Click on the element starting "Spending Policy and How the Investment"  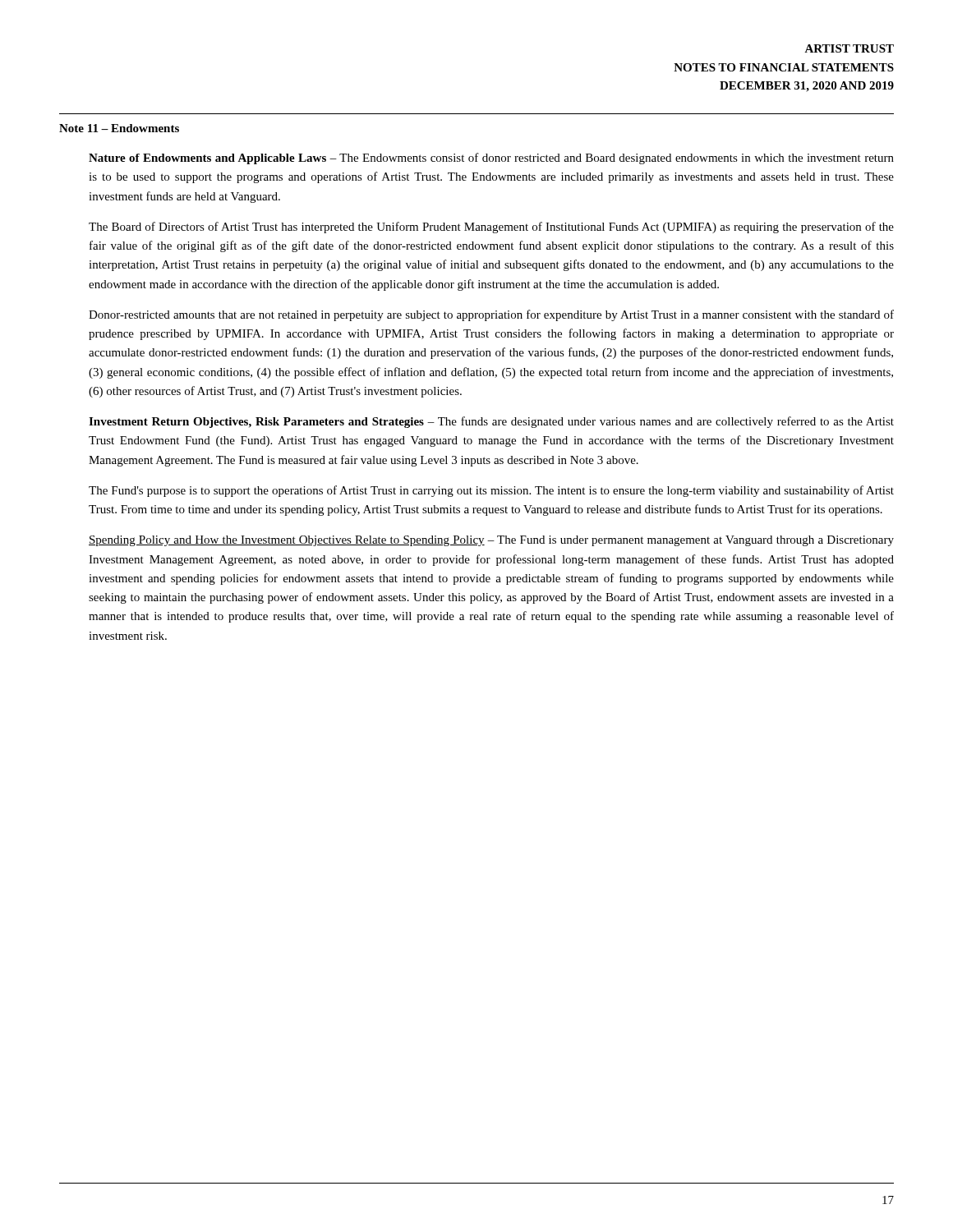coord(491,588)
